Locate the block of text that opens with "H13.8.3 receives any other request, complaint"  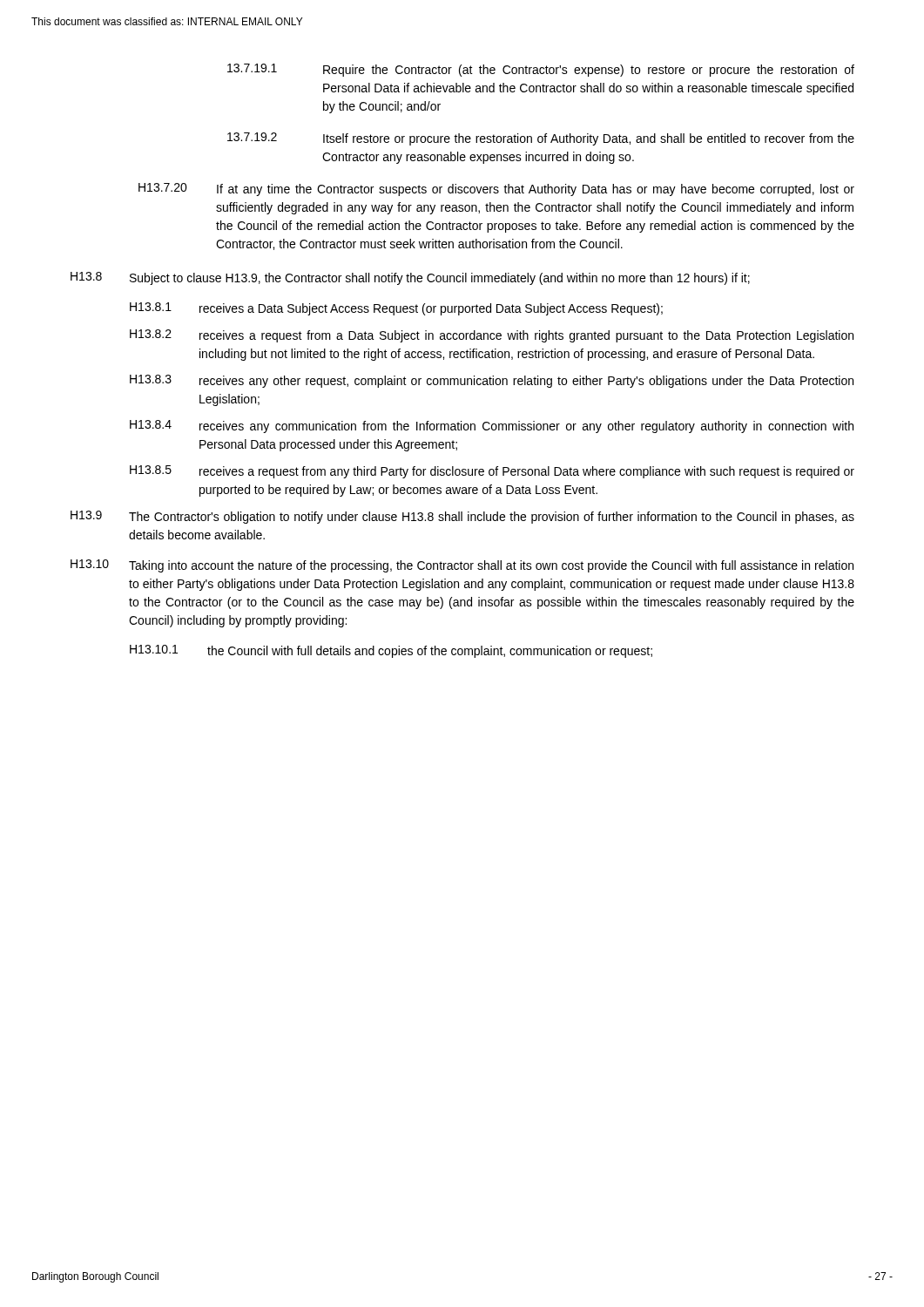pos(492,390)
